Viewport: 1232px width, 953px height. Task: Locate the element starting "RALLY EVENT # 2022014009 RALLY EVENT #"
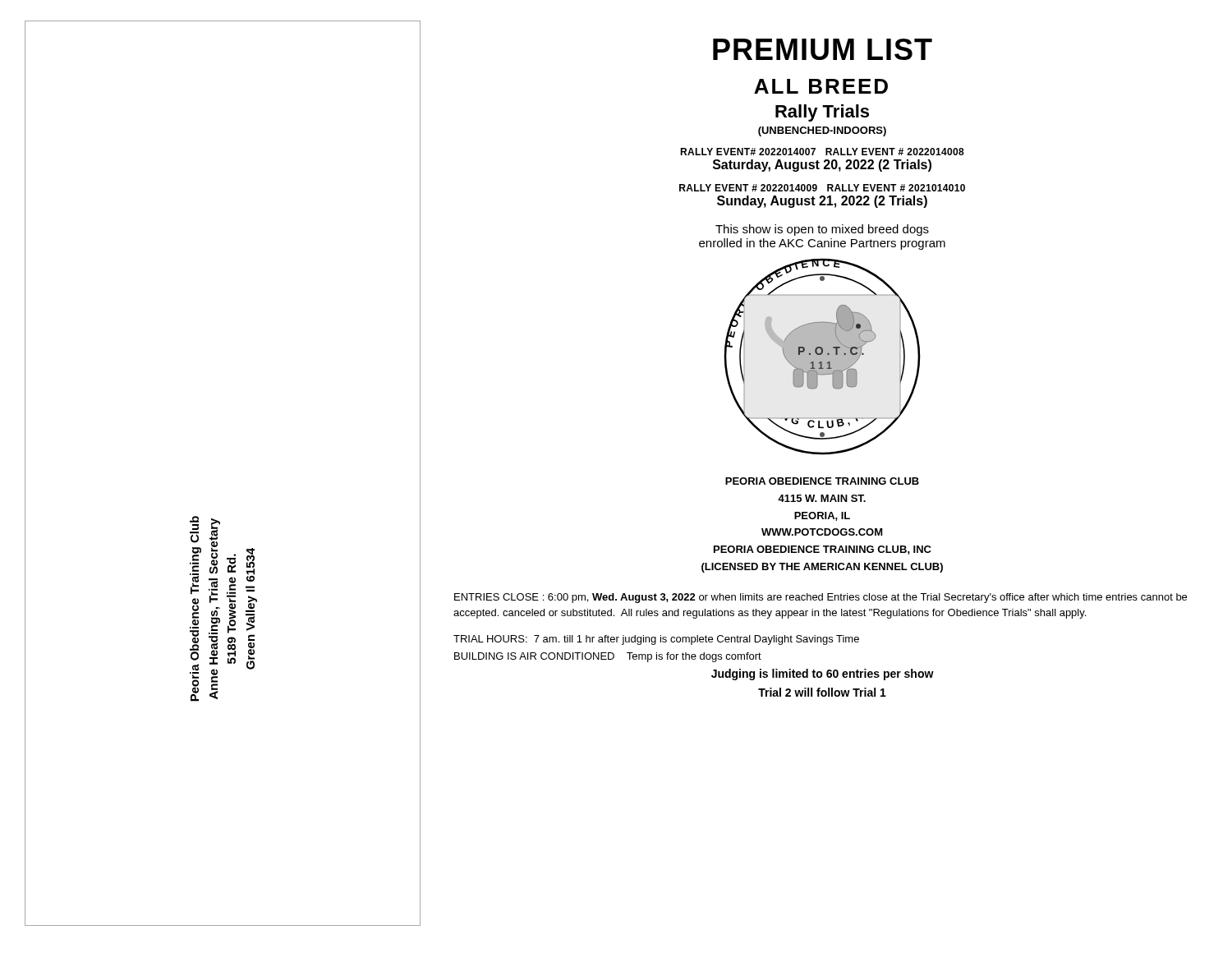click(x=822, y=196)
